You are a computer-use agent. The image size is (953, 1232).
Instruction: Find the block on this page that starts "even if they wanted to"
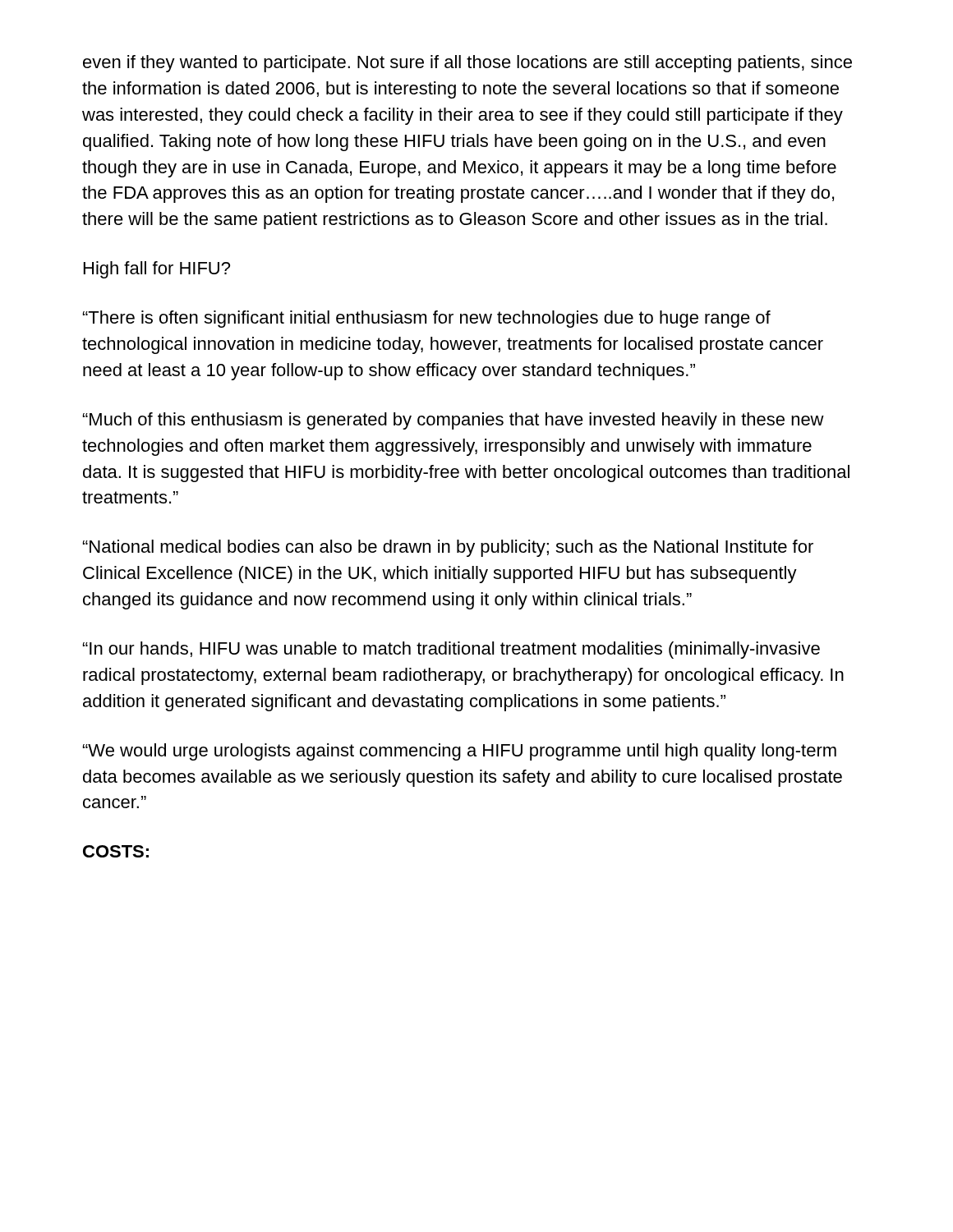[467, 141]
